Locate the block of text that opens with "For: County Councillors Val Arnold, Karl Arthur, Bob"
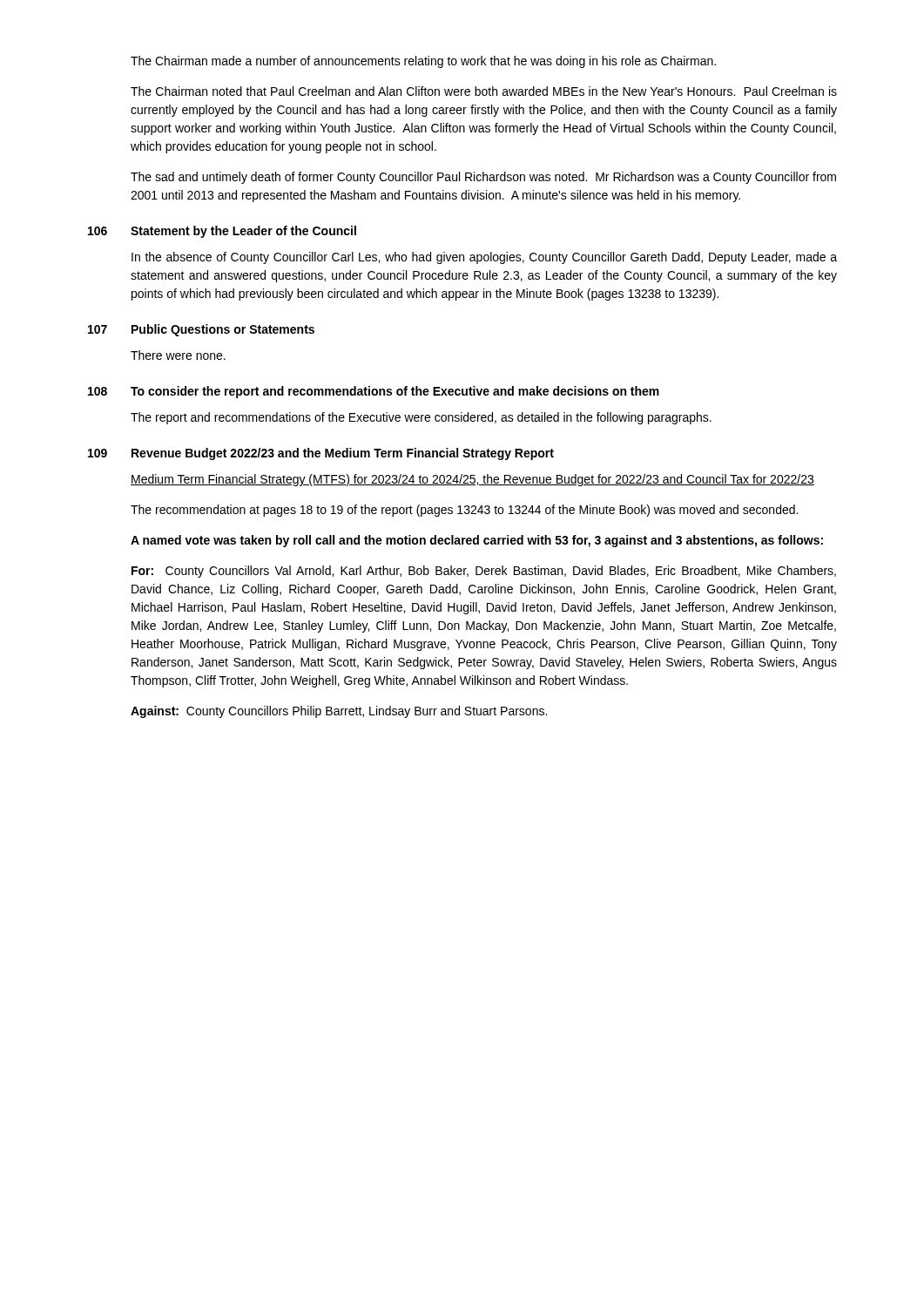The height and width of the screenshot is (1307, 924). pyautogui.click(x=484, y=626)
